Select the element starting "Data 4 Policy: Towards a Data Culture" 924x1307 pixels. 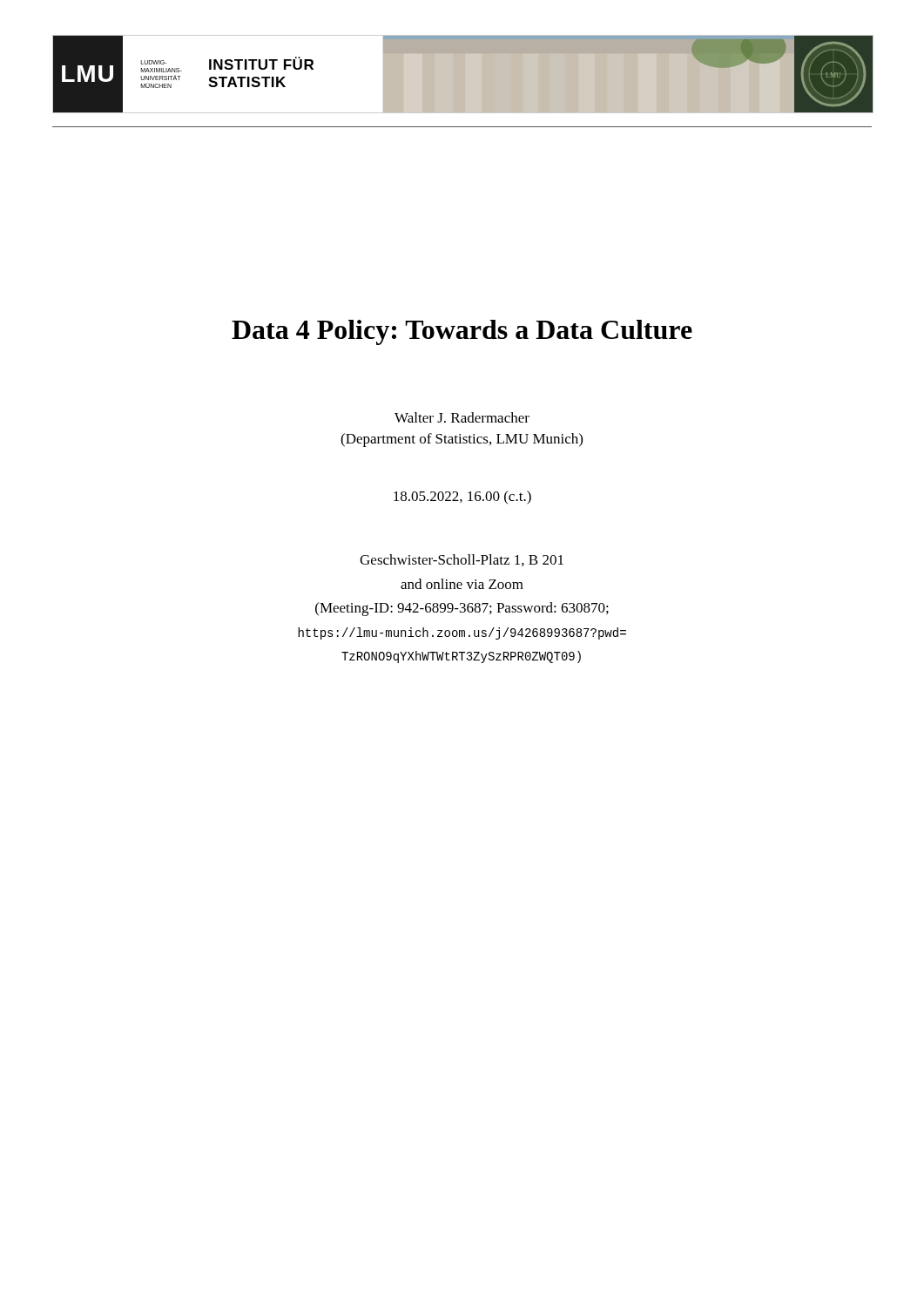click(462, 330)
